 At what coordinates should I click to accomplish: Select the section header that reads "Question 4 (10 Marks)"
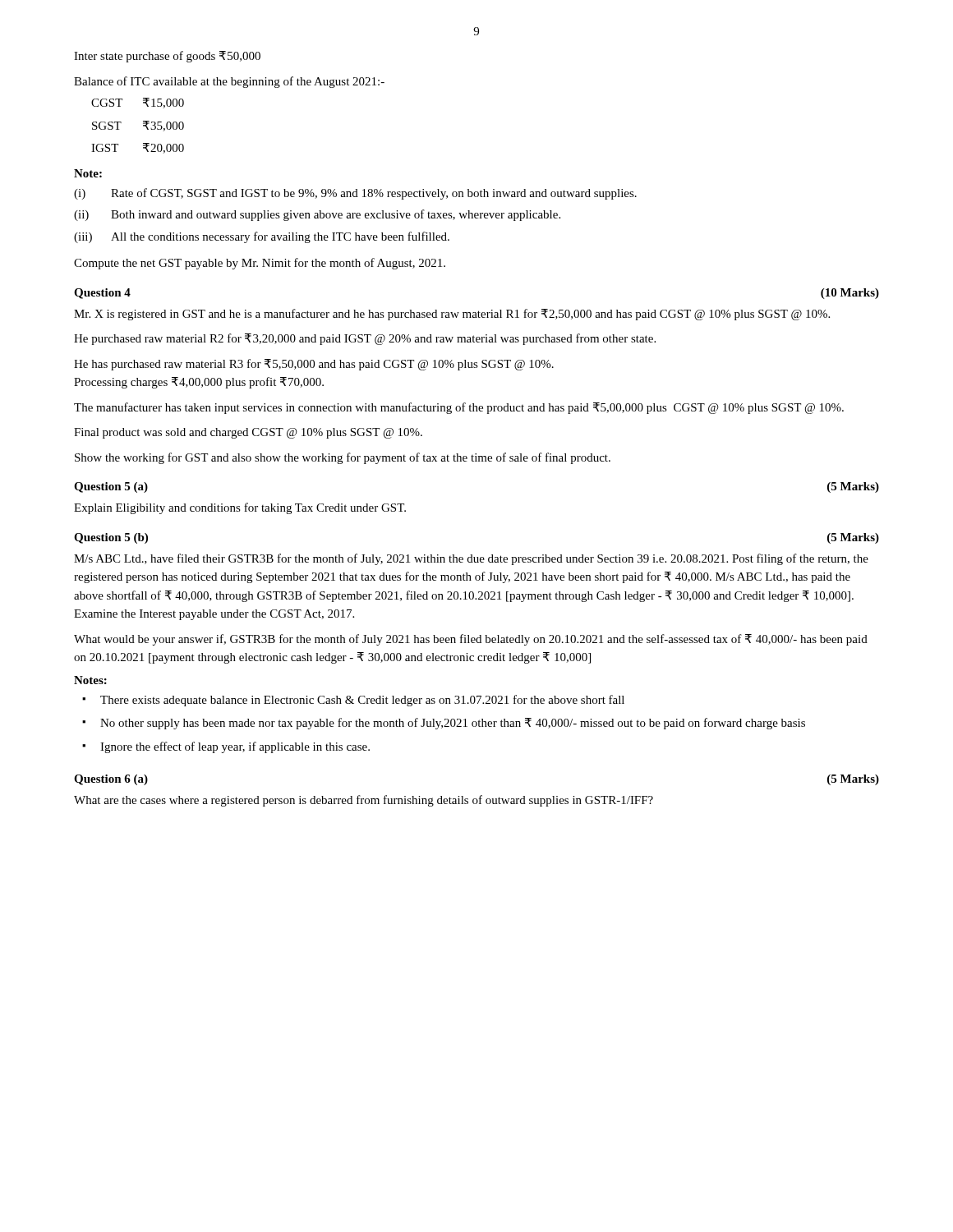(110, 294)
